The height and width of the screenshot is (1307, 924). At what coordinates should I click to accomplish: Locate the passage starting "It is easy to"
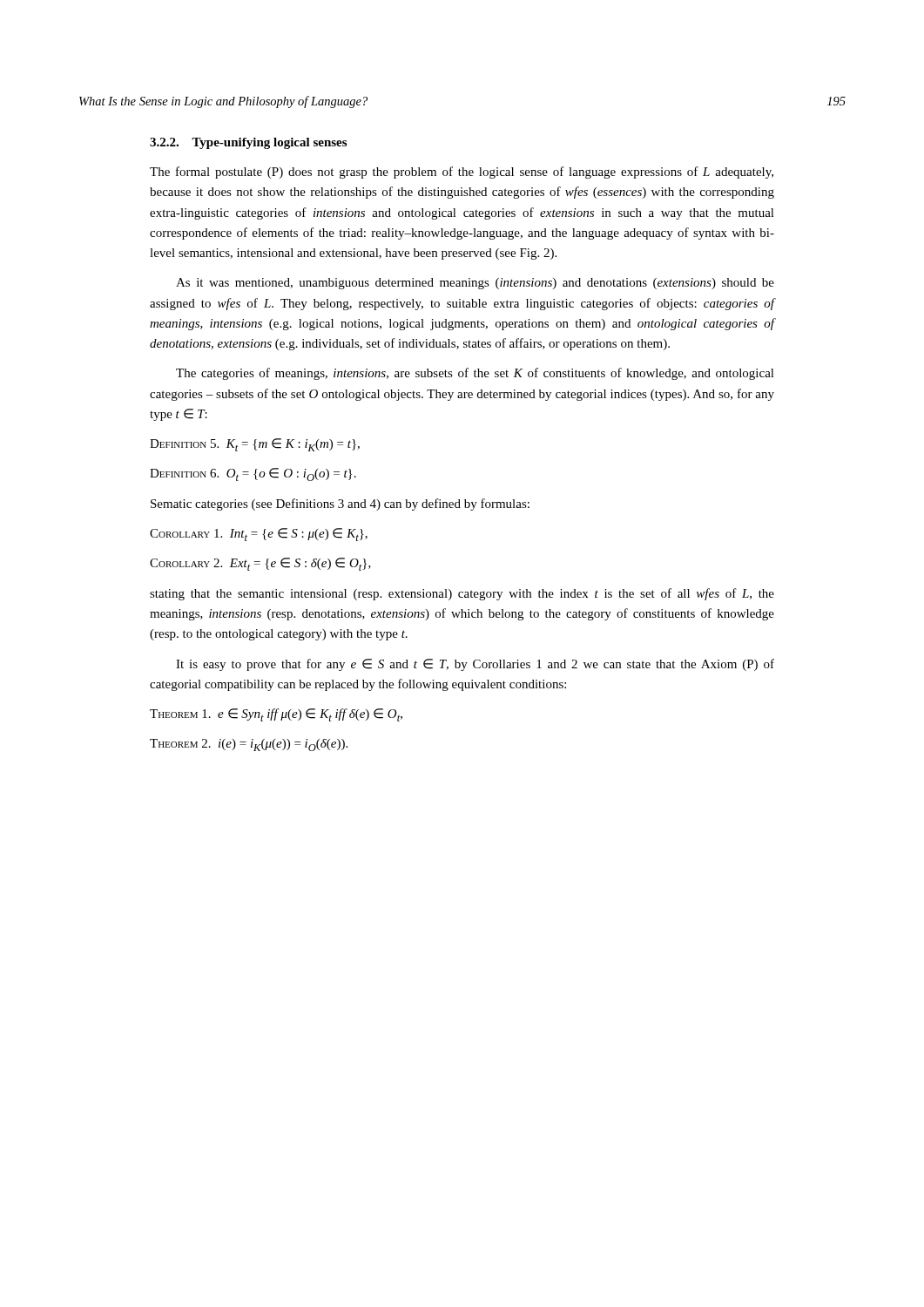pyautogui.click(x=462, y=674)
